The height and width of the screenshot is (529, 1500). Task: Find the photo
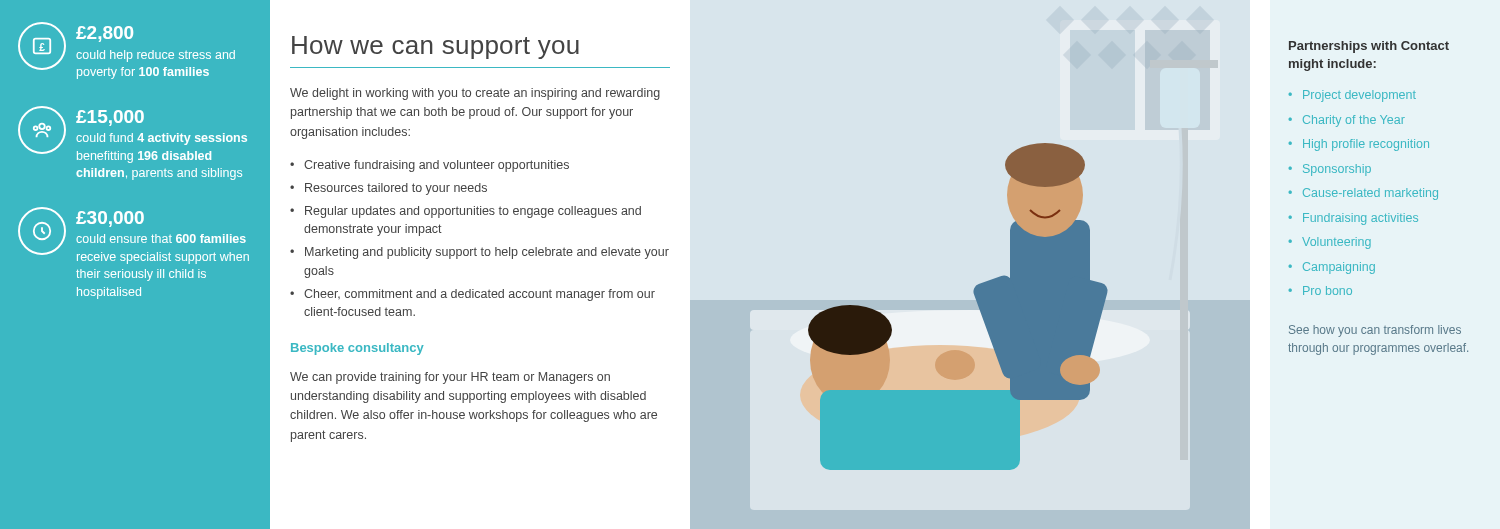coord(970,264)
